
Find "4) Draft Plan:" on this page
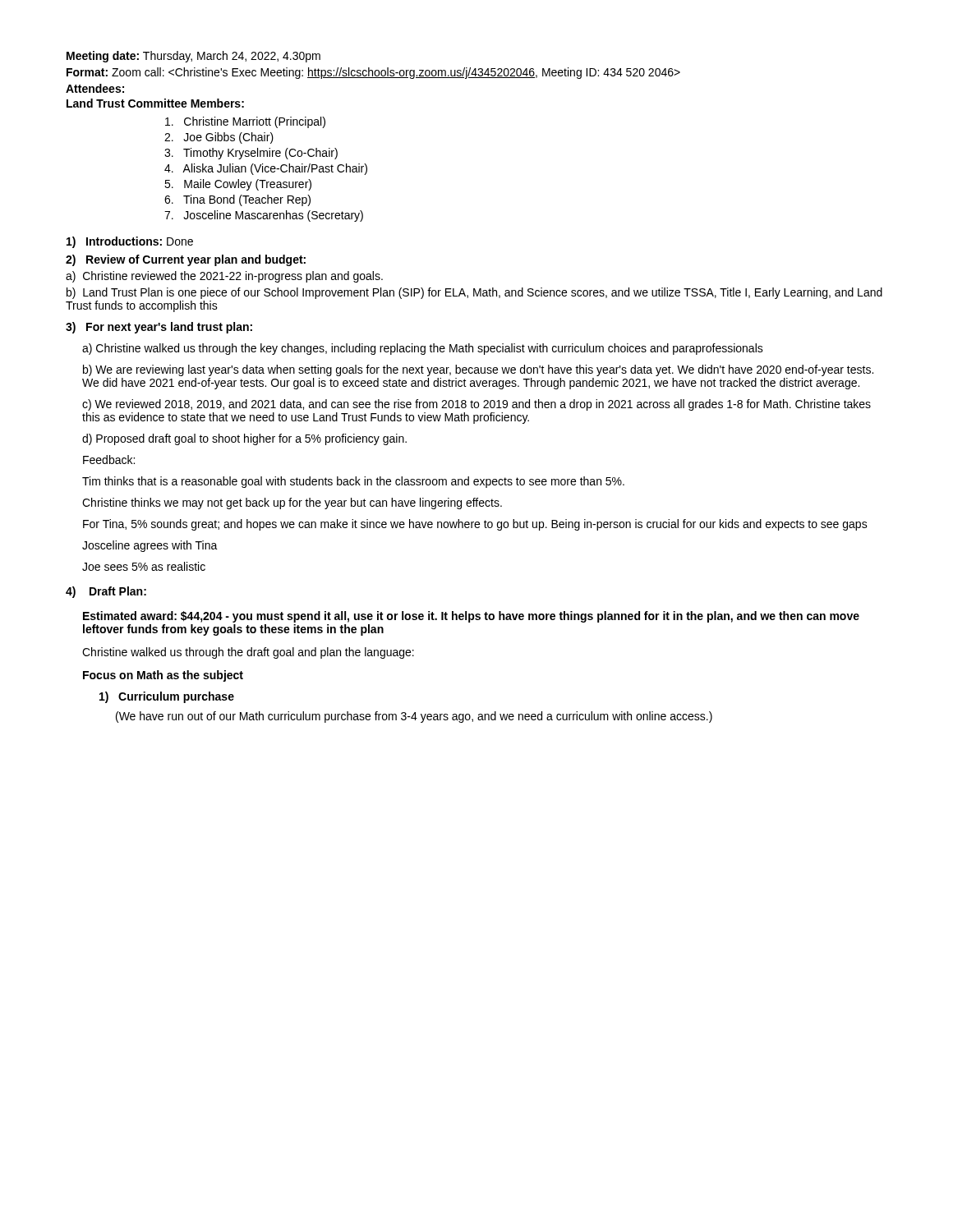tap(106, 591)
